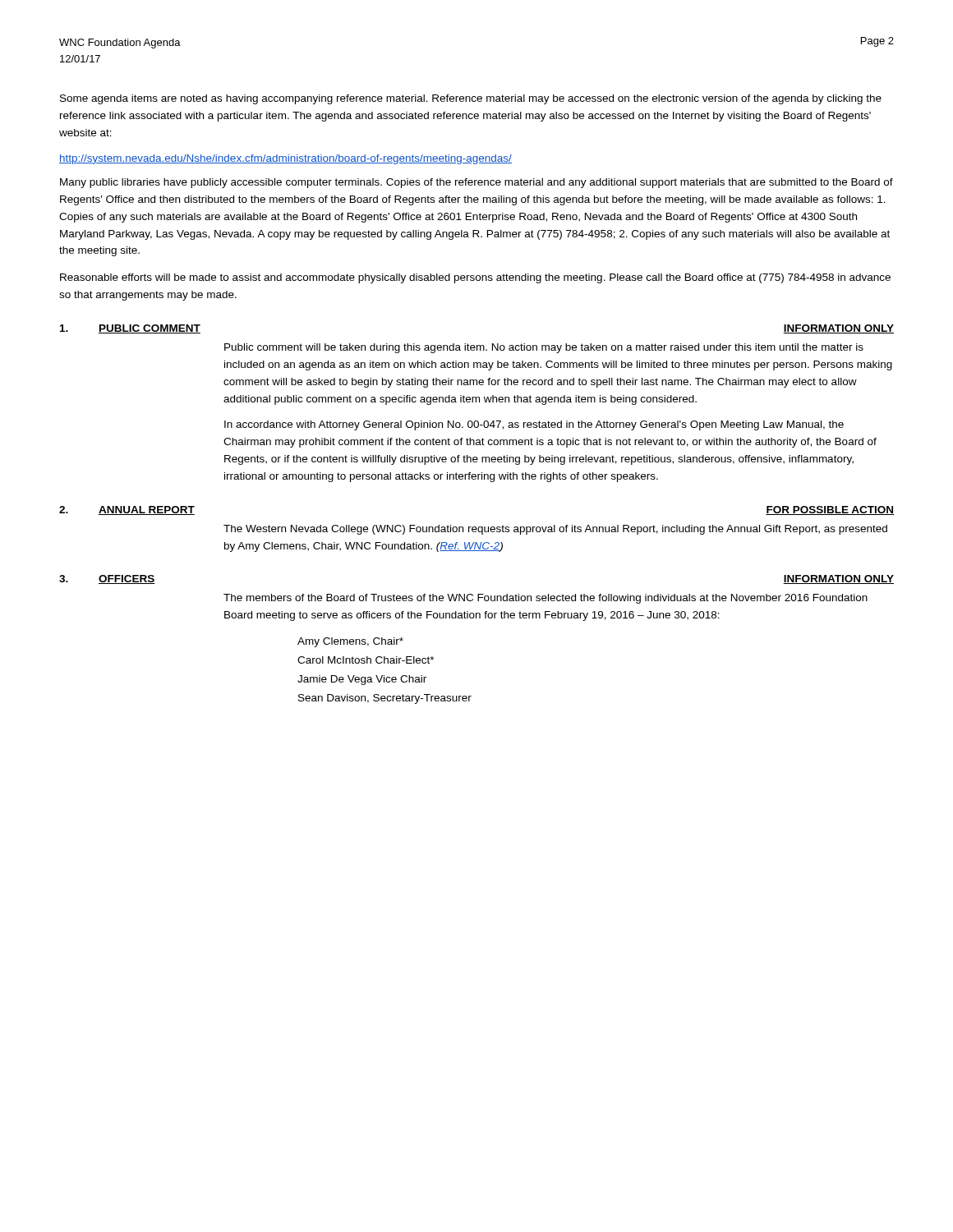This screenshot has height=1232, width=953.
Task: Find the block on this page that starts "The Western Nevada College (WNC) Foundation requests"
Action: tap(559, 538)
